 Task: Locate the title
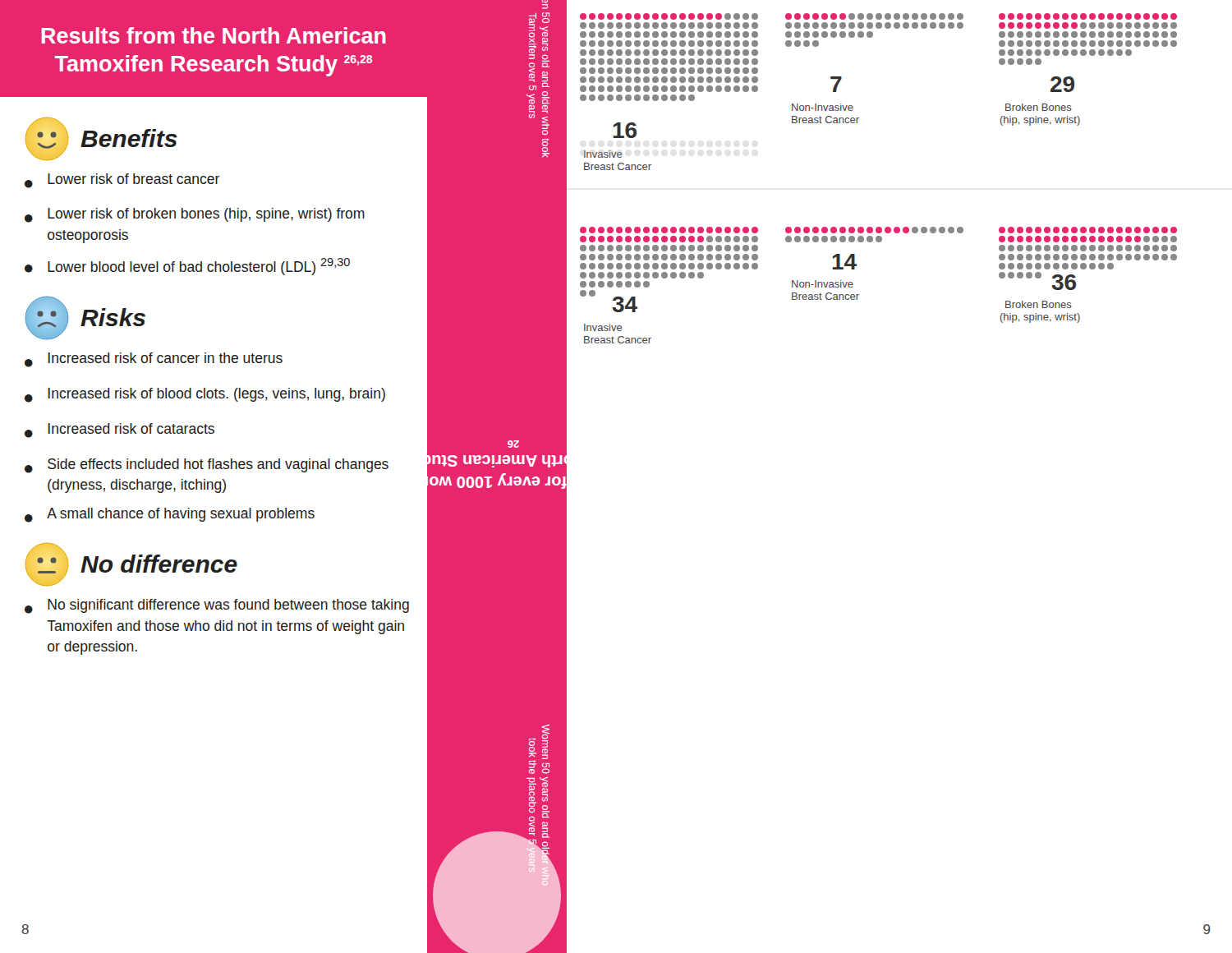(x=214, y=48)
